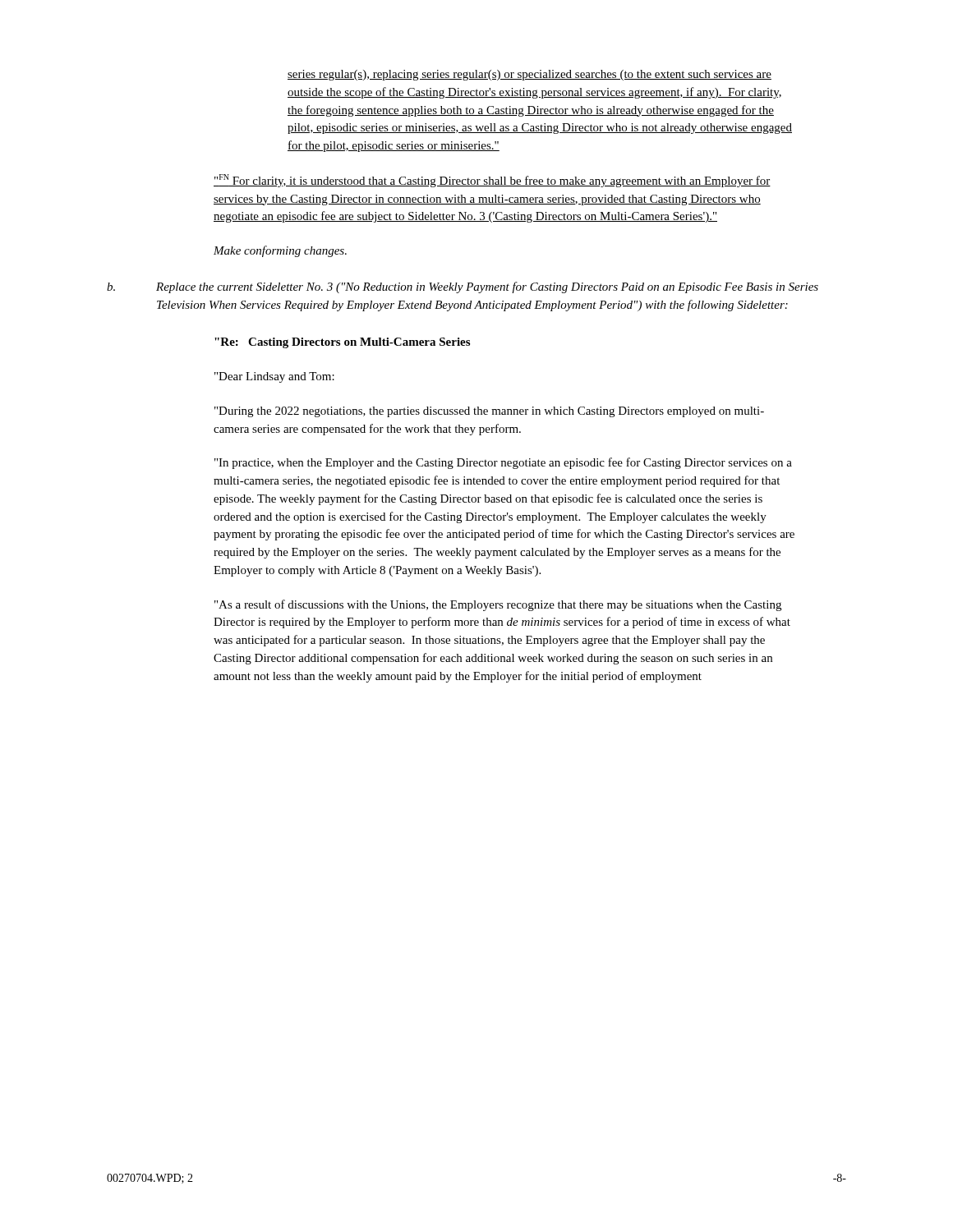The height and width of the screenshot is (1232, 953).
Task: Locate the block of text that opens with ""During the 2022 negotiations, the parties discussed the"
Action: point(489,419)
